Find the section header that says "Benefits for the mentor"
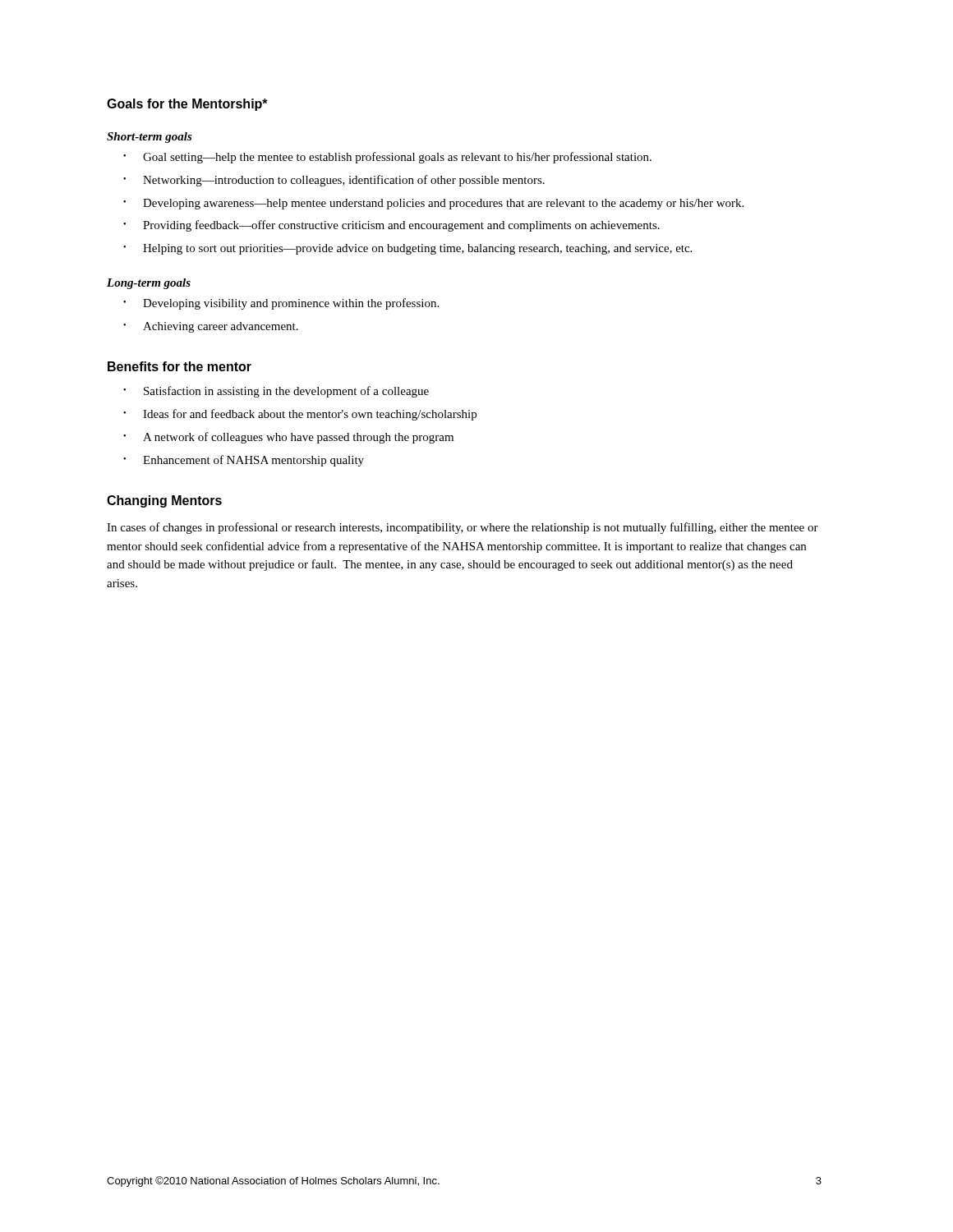This screenshot has height=1232, width=953. 179,367
